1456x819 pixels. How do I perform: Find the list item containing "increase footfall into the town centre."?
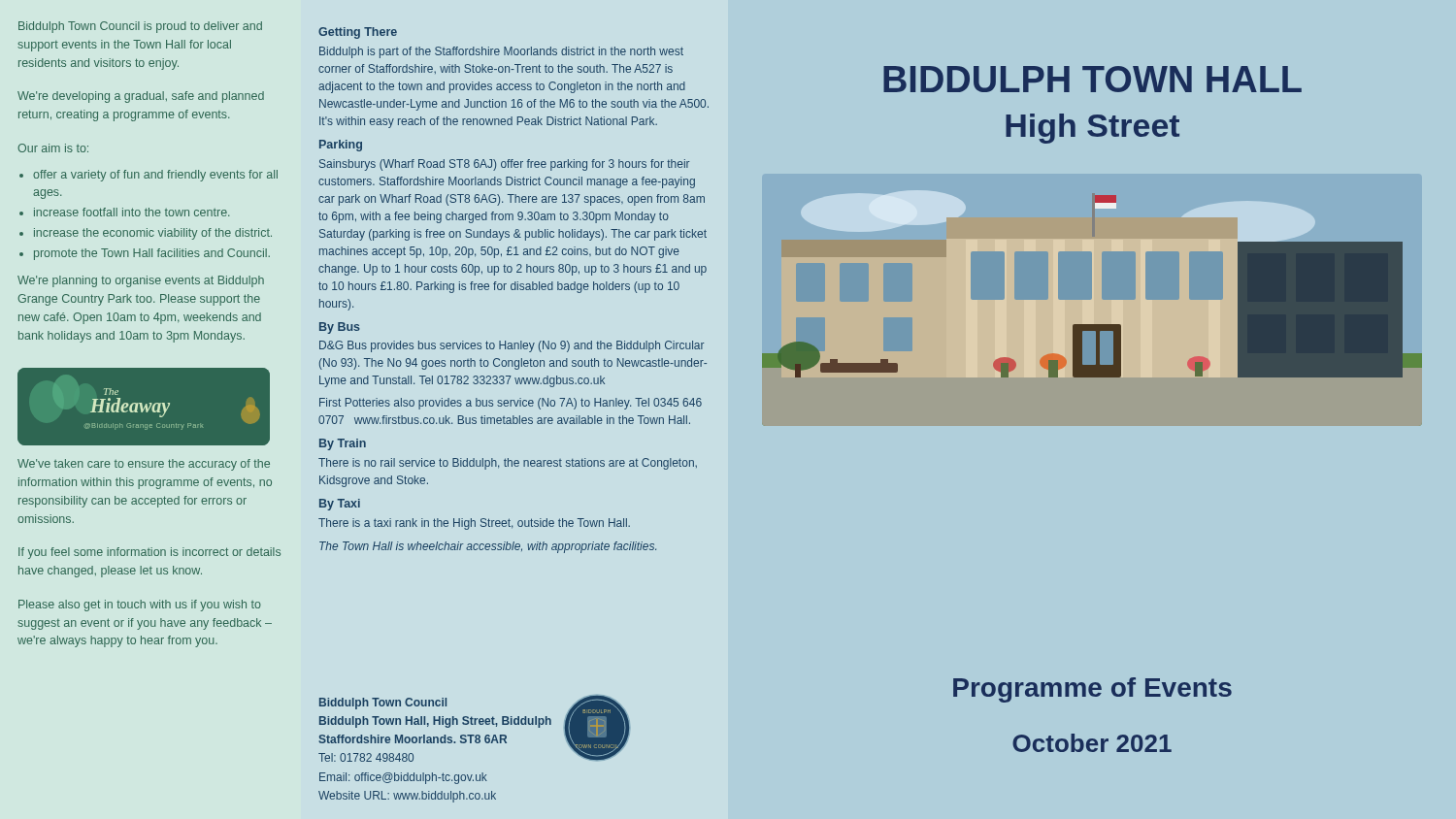tap(132, 213)
